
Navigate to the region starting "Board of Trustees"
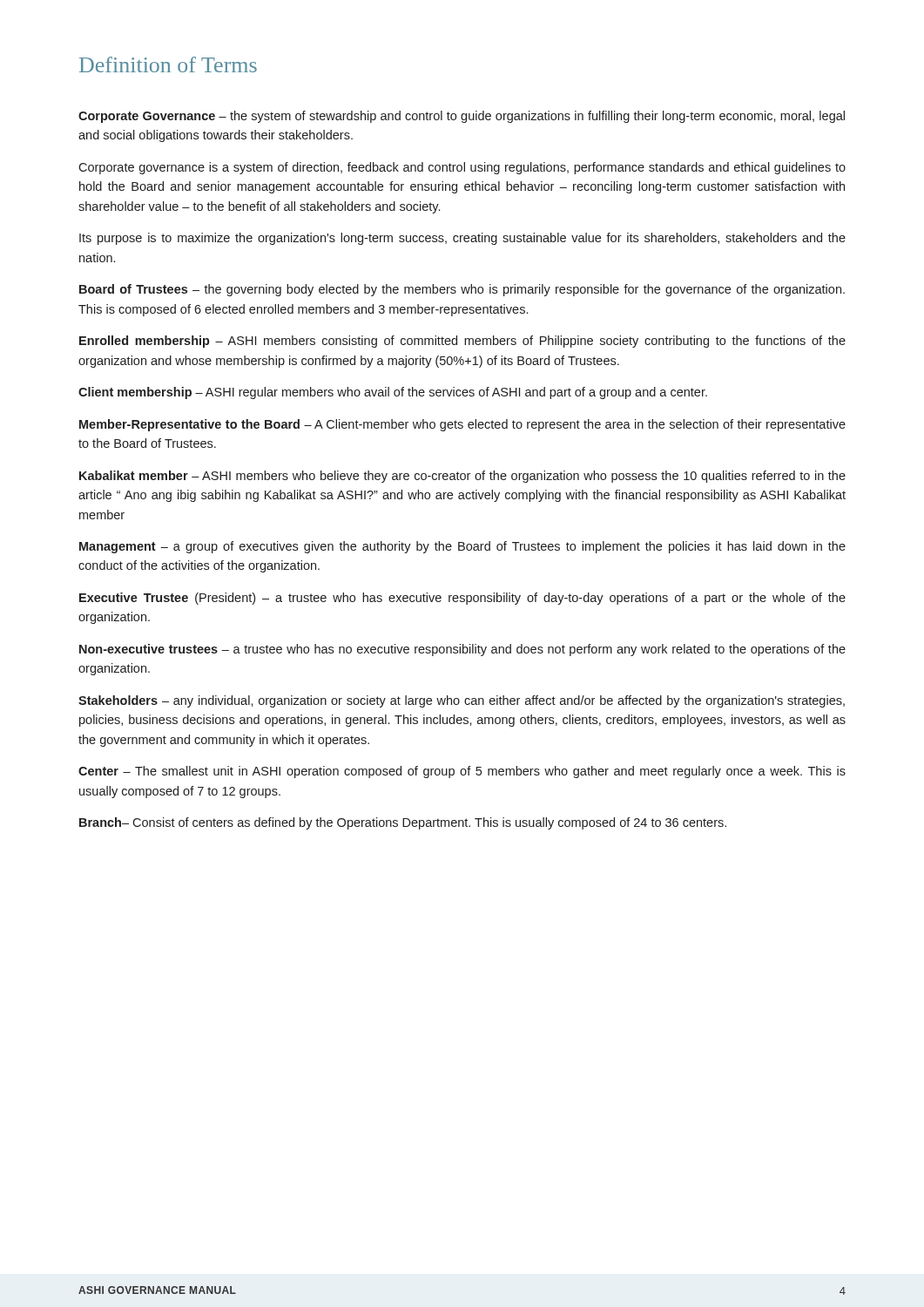[x=462, y=299]
